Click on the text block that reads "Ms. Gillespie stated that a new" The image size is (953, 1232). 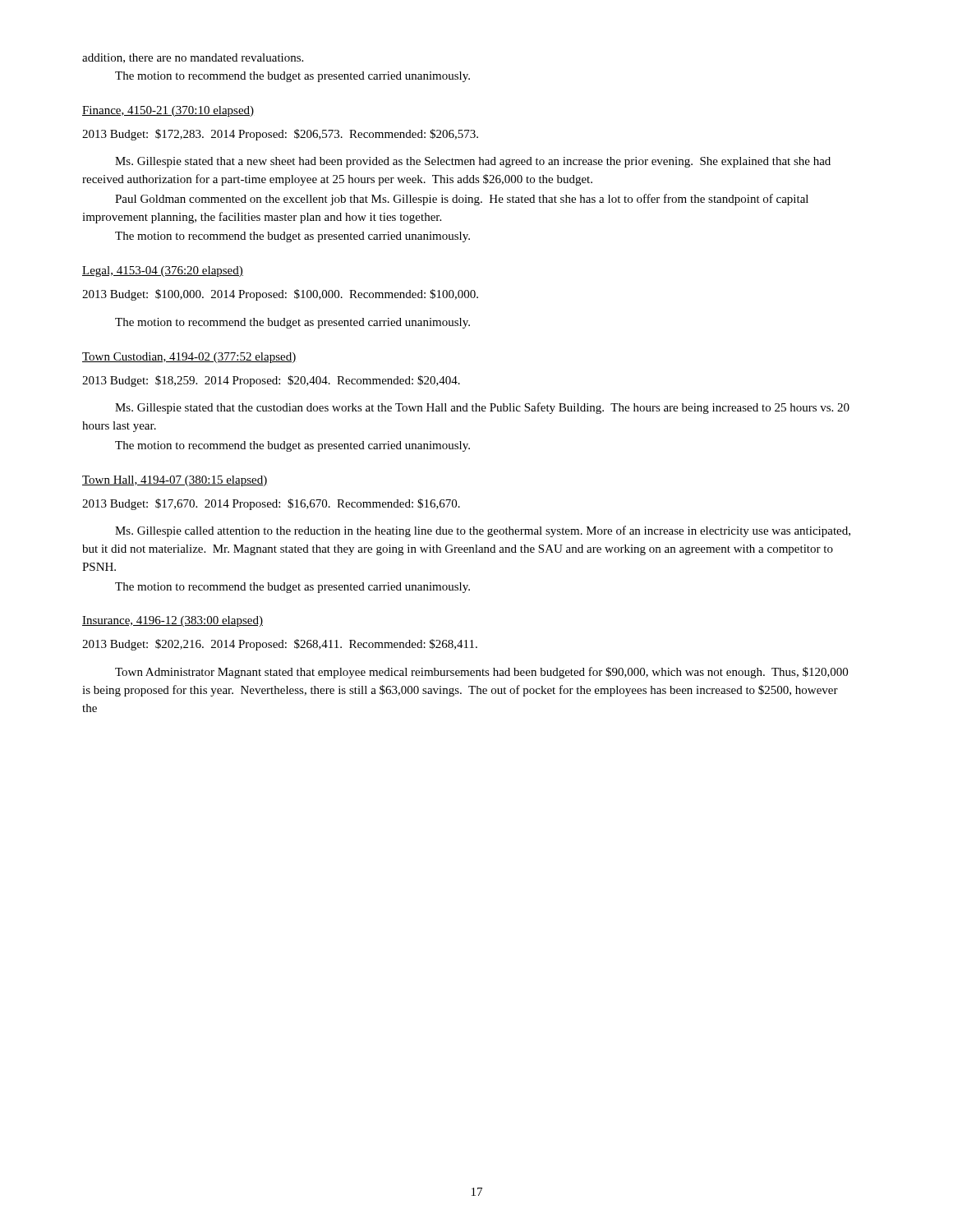468,199
